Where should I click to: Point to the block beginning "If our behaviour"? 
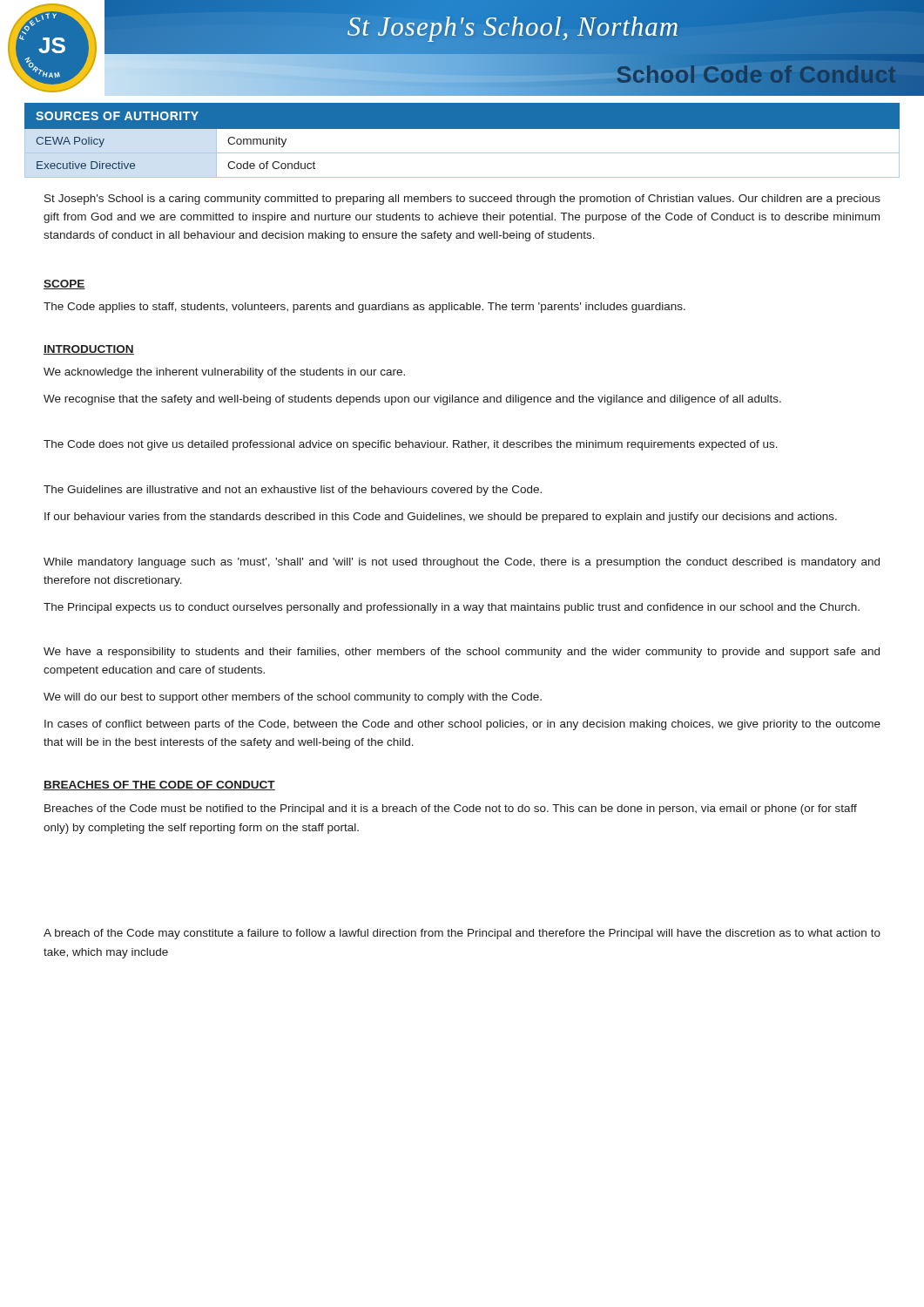(462, 517)
